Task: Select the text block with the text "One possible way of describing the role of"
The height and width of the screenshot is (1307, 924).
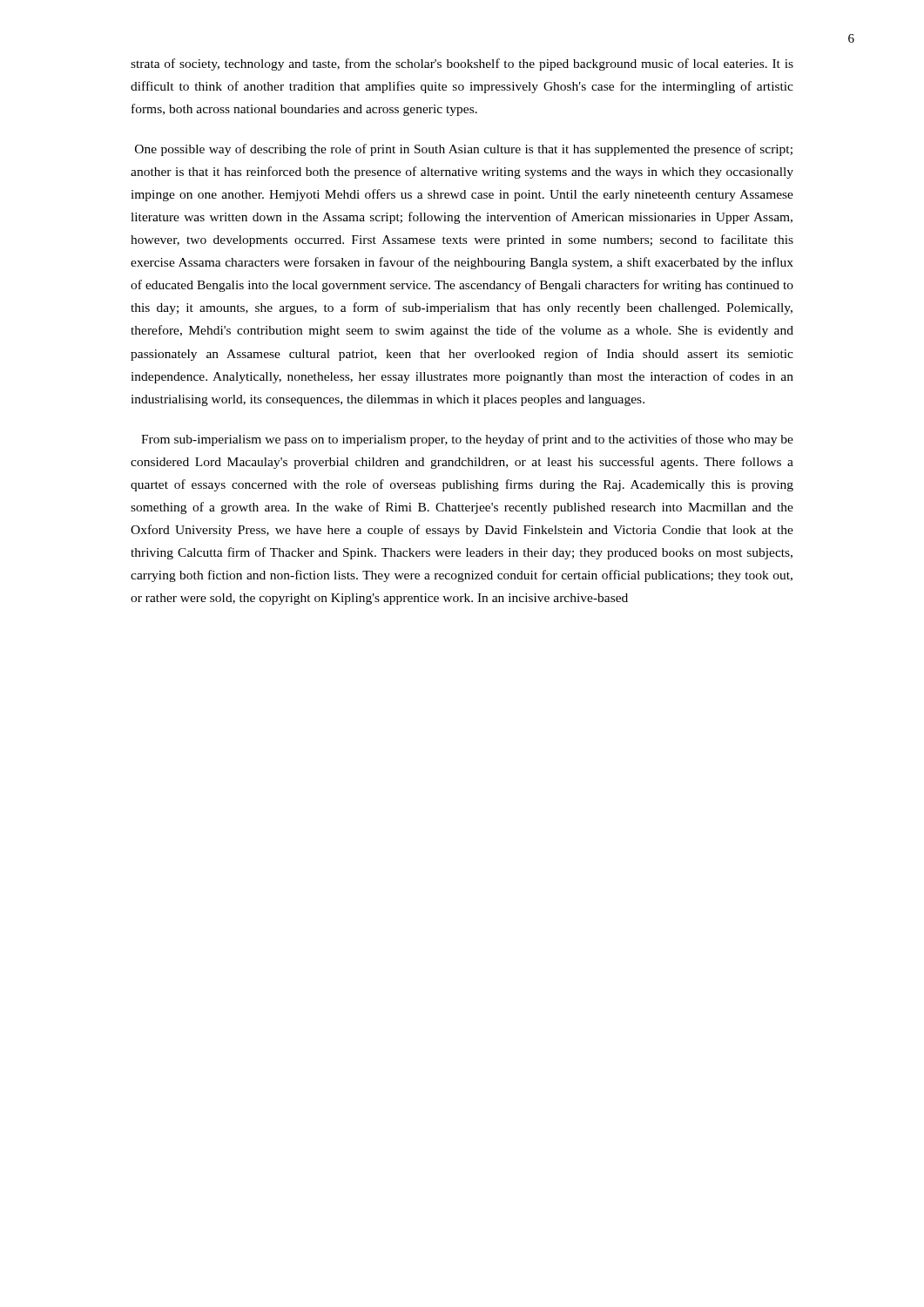Action: (462, 274)
